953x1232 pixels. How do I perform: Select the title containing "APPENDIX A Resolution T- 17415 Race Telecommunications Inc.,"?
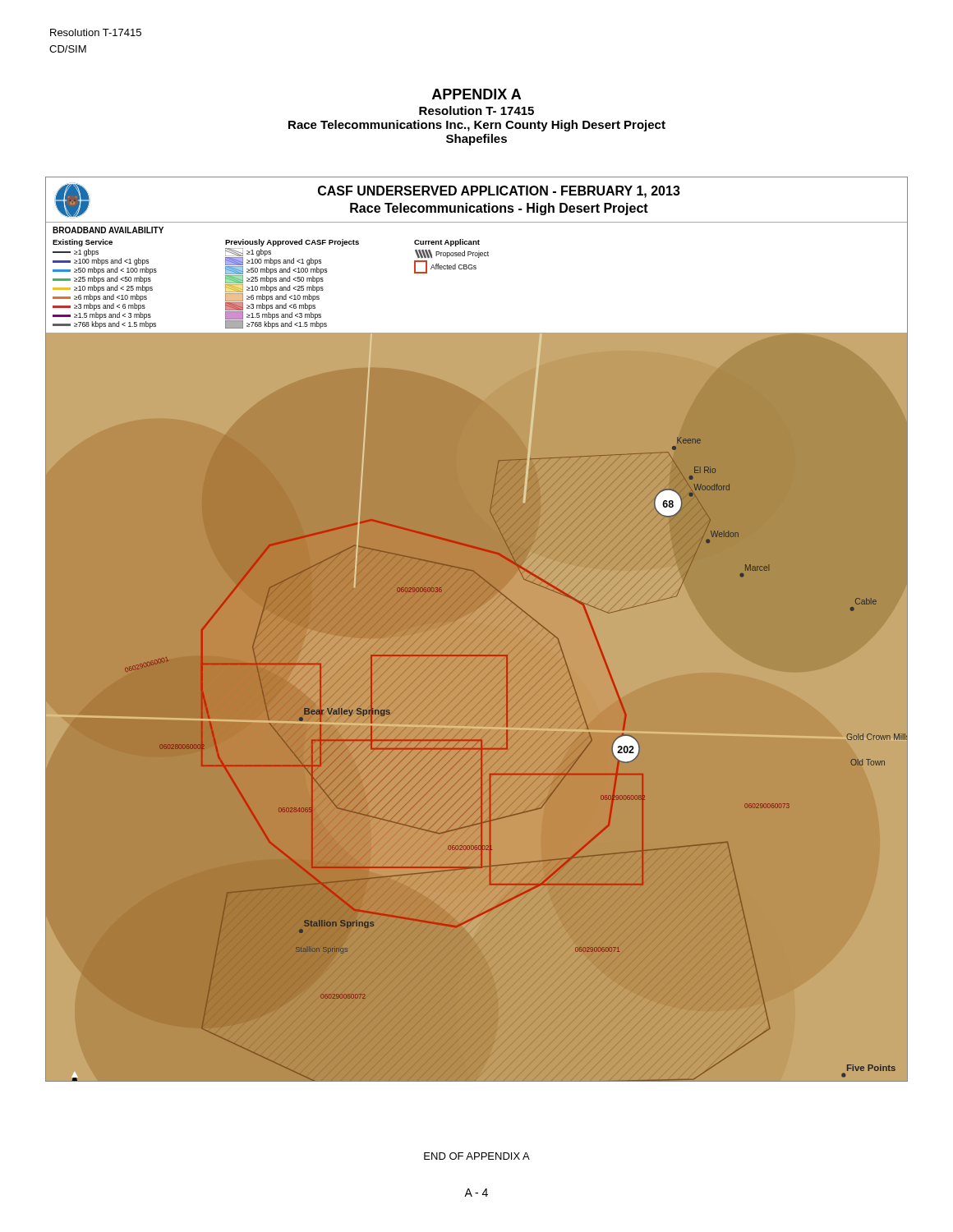(x=476, y=116)
